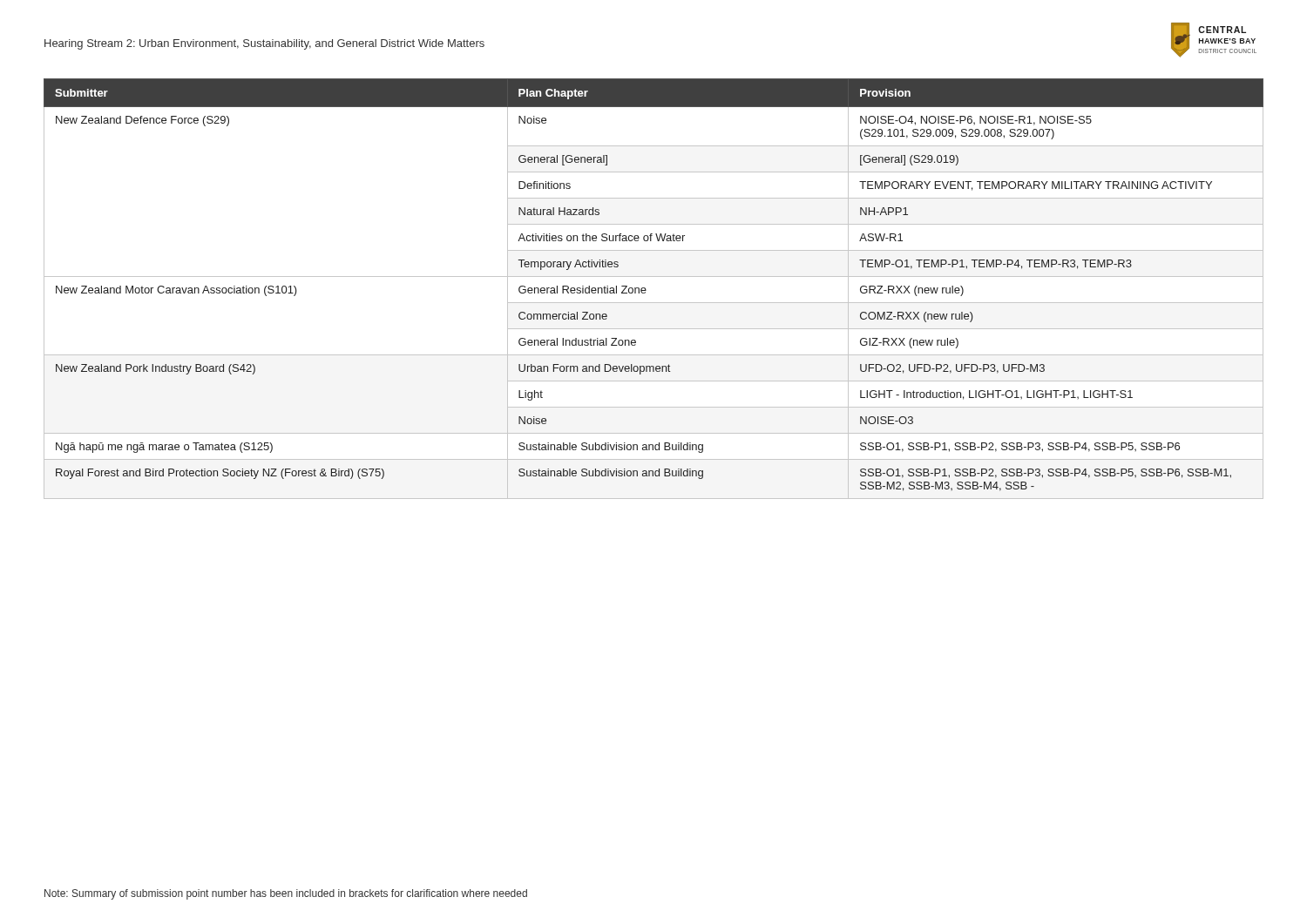Image resolution: width=1307 pixels, height=924 pixels.
Task: Locate the table with the text "NOISE-O4, NOISE-P6, NOISE-R1,"
Action: pos(654,289)
